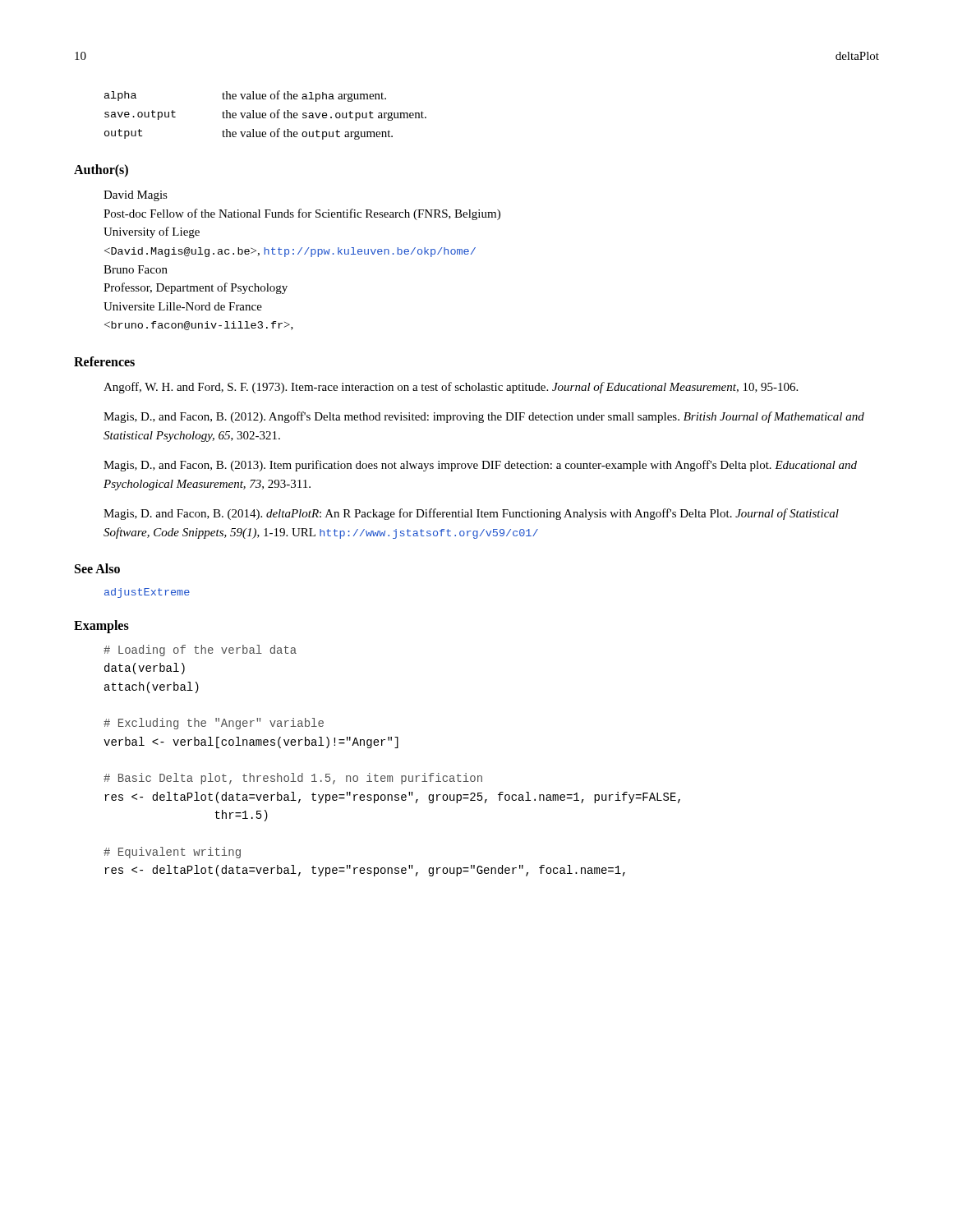Viewport: 953px width, 1232px height.
Task: Locate the table with the text "the value of the save.output"
Action: (476, 115)
